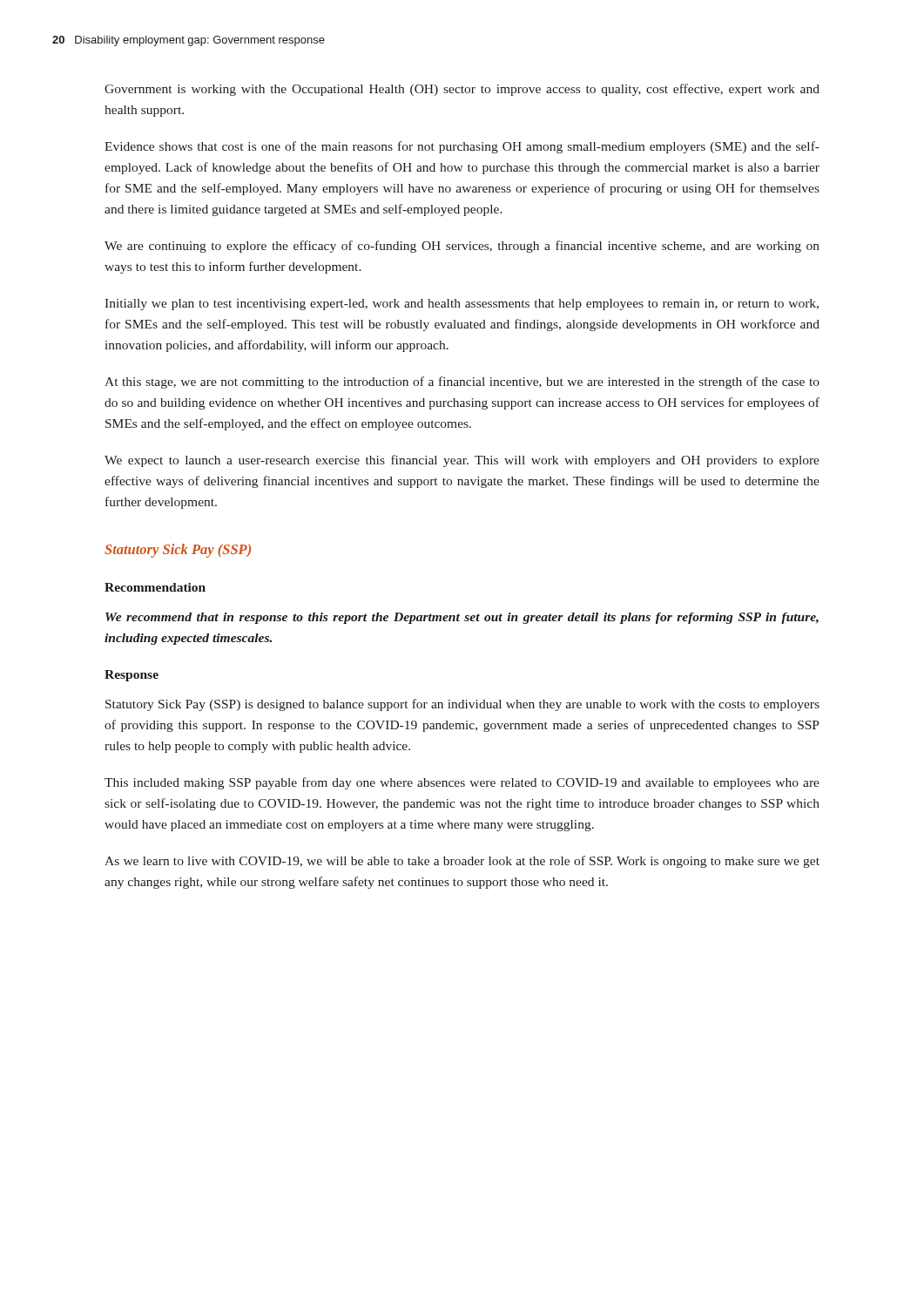Viewport: 924px width, 1307px height.
Task: Find the text block that says "We expect to launch a user-research exercise this"
Action: click(x=462, y=481)
